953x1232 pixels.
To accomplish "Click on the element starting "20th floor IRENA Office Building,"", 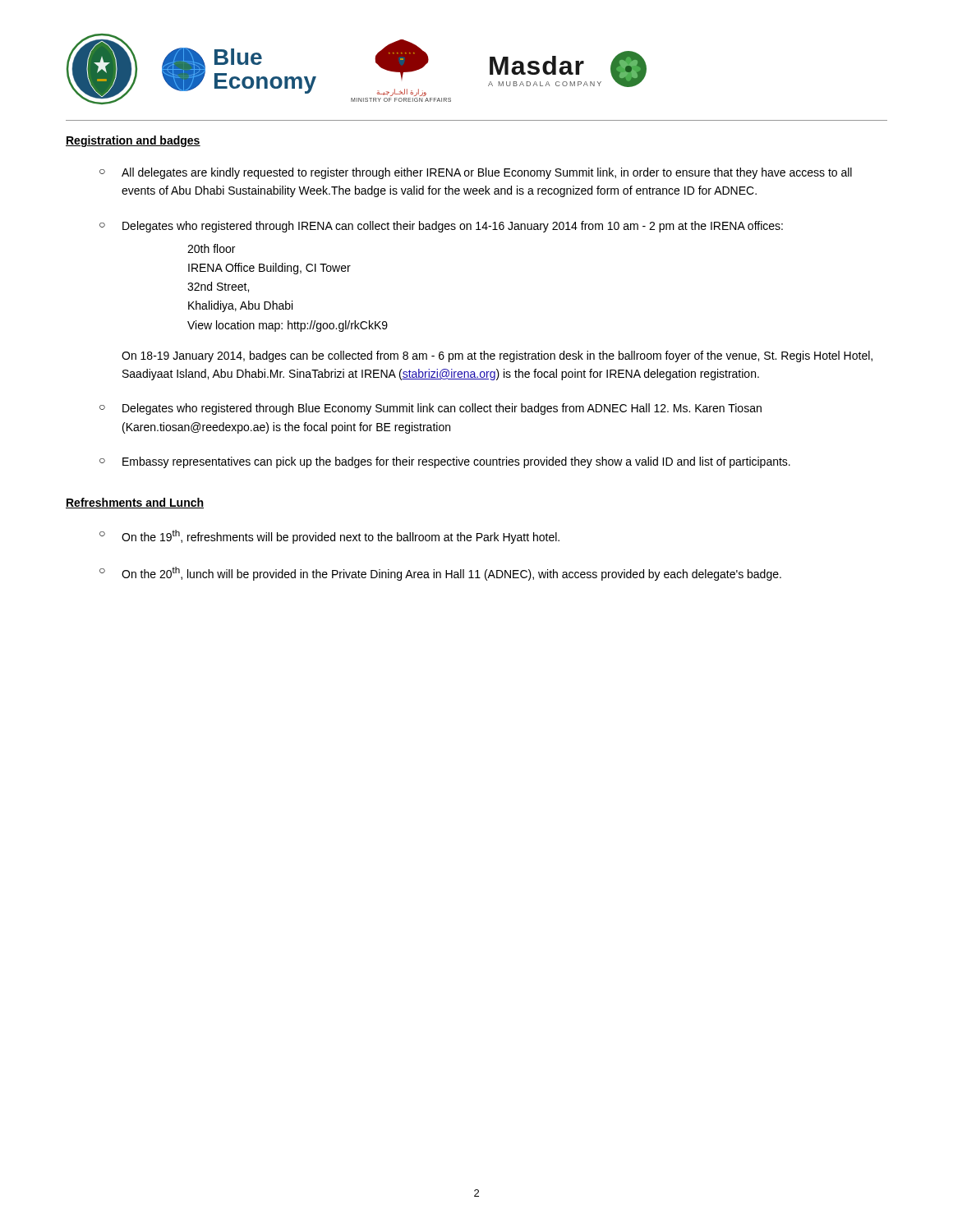I will click(211, 248).
